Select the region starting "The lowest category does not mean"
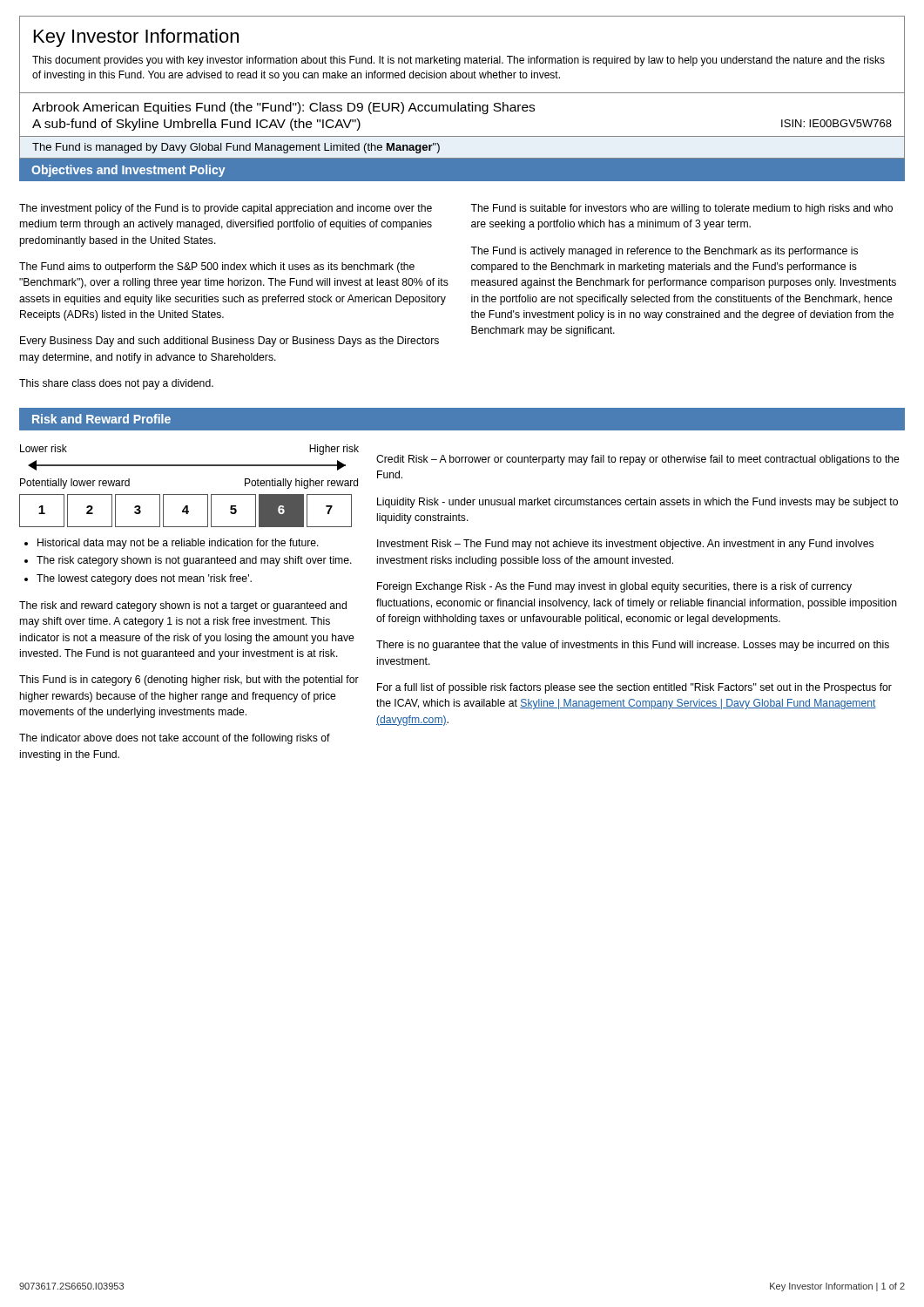The image size is (924, 1307). [145, 579]
